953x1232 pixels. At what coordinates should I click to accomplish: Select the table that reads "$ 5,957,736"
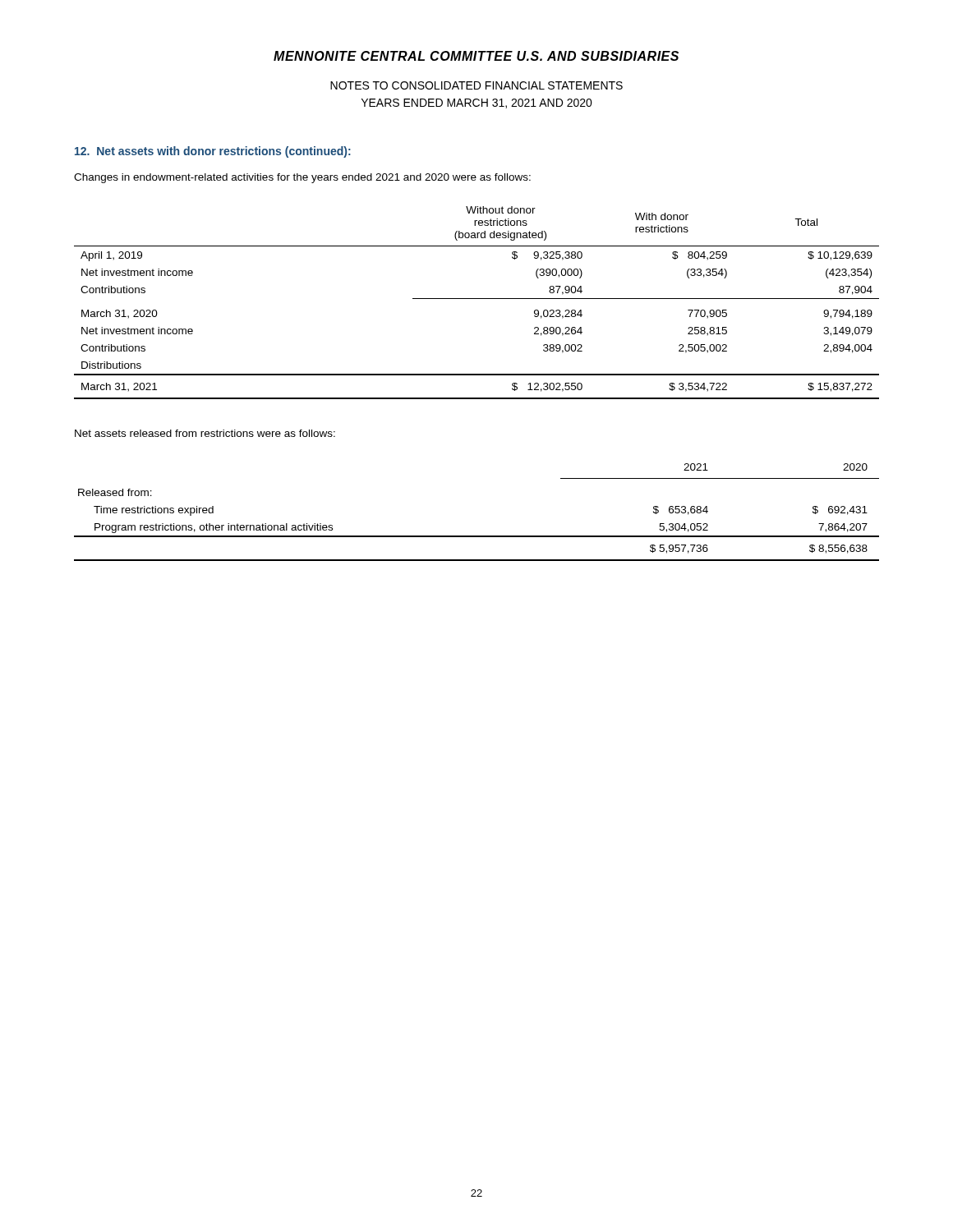point(476,509)
